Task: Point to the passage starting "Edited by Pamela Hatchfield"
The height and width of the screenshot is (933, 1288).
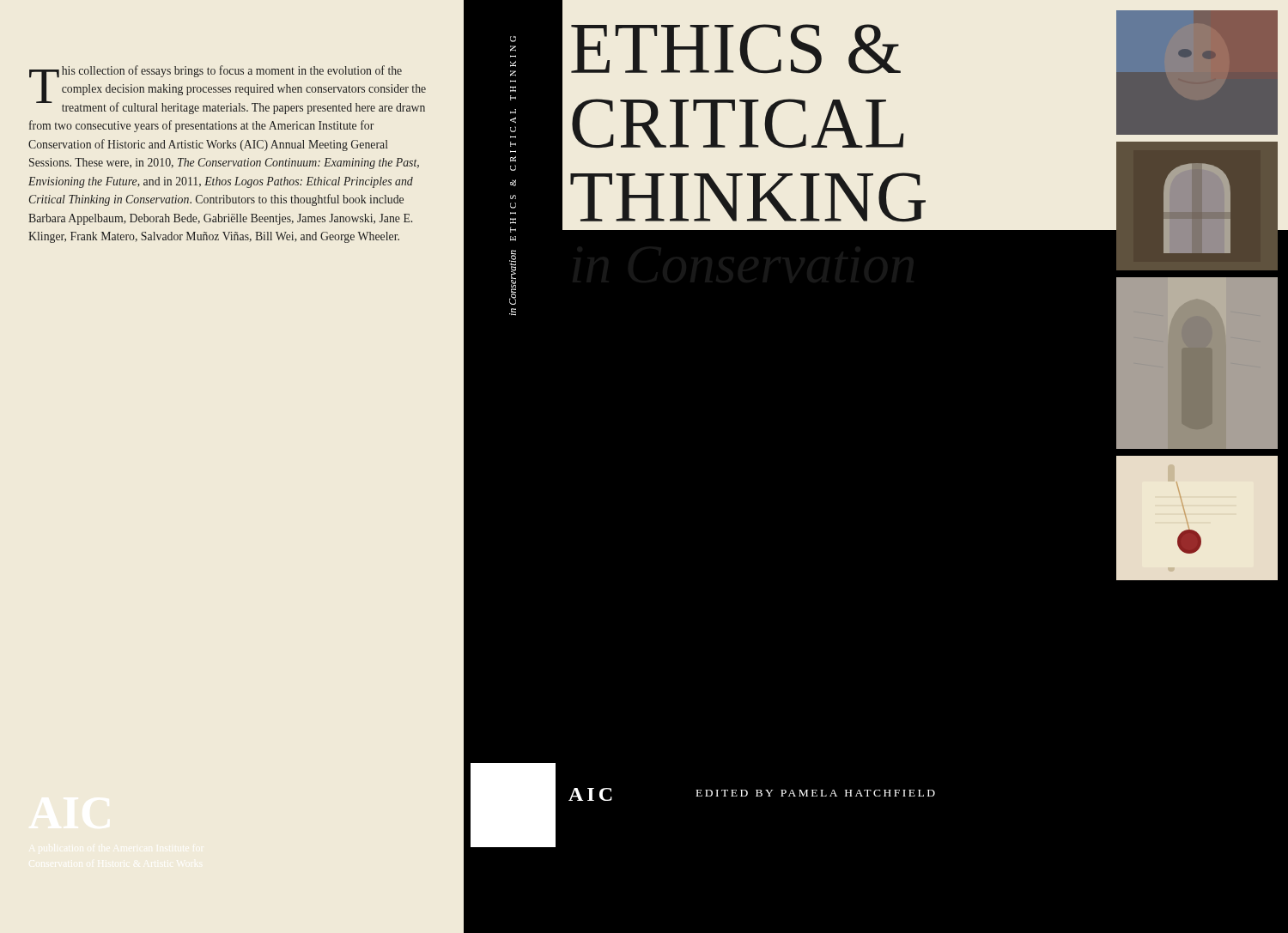Action: tap(816, 793)
